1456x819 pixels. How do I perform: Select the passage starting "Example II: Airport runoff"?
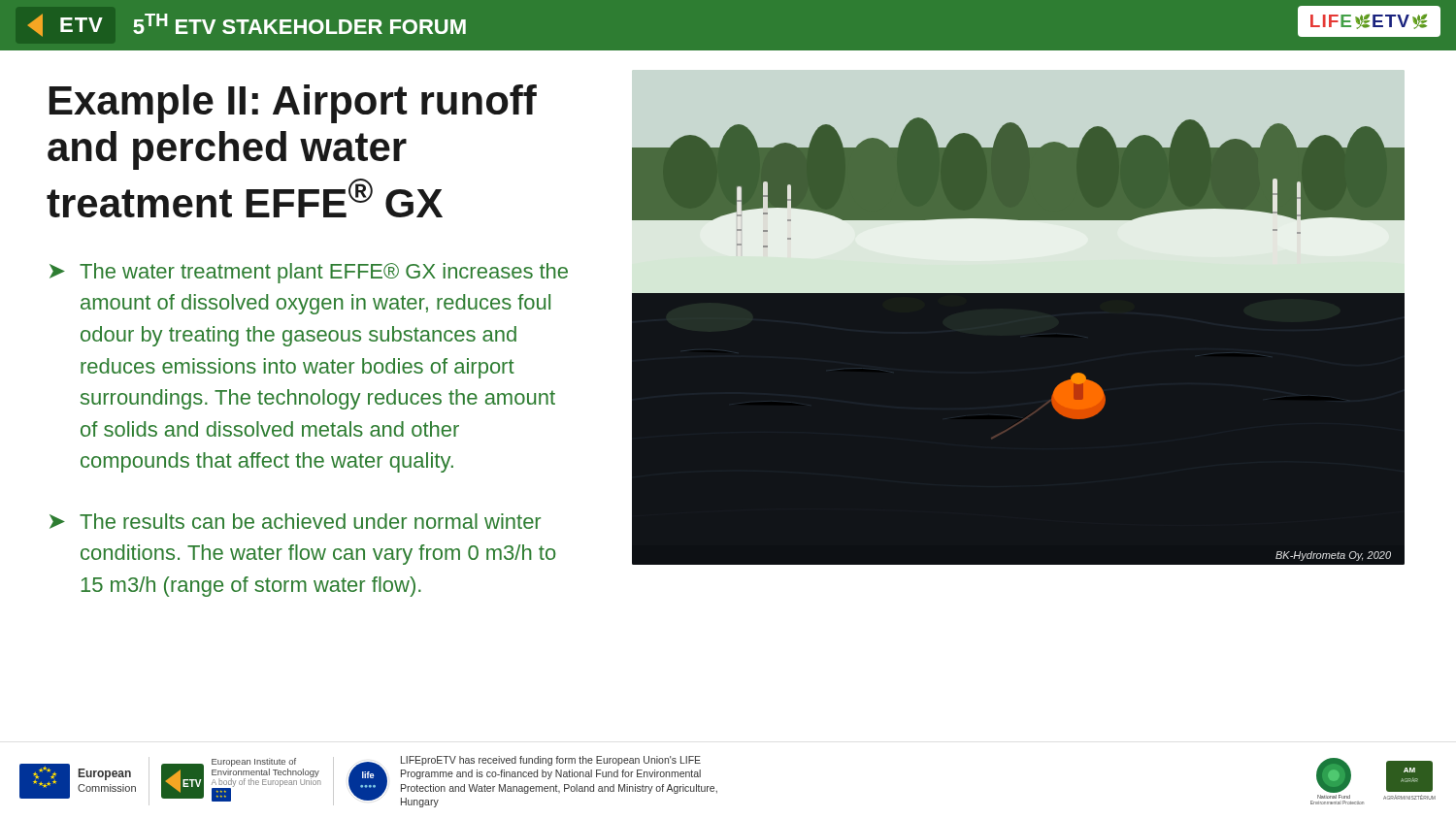[292, 152]
